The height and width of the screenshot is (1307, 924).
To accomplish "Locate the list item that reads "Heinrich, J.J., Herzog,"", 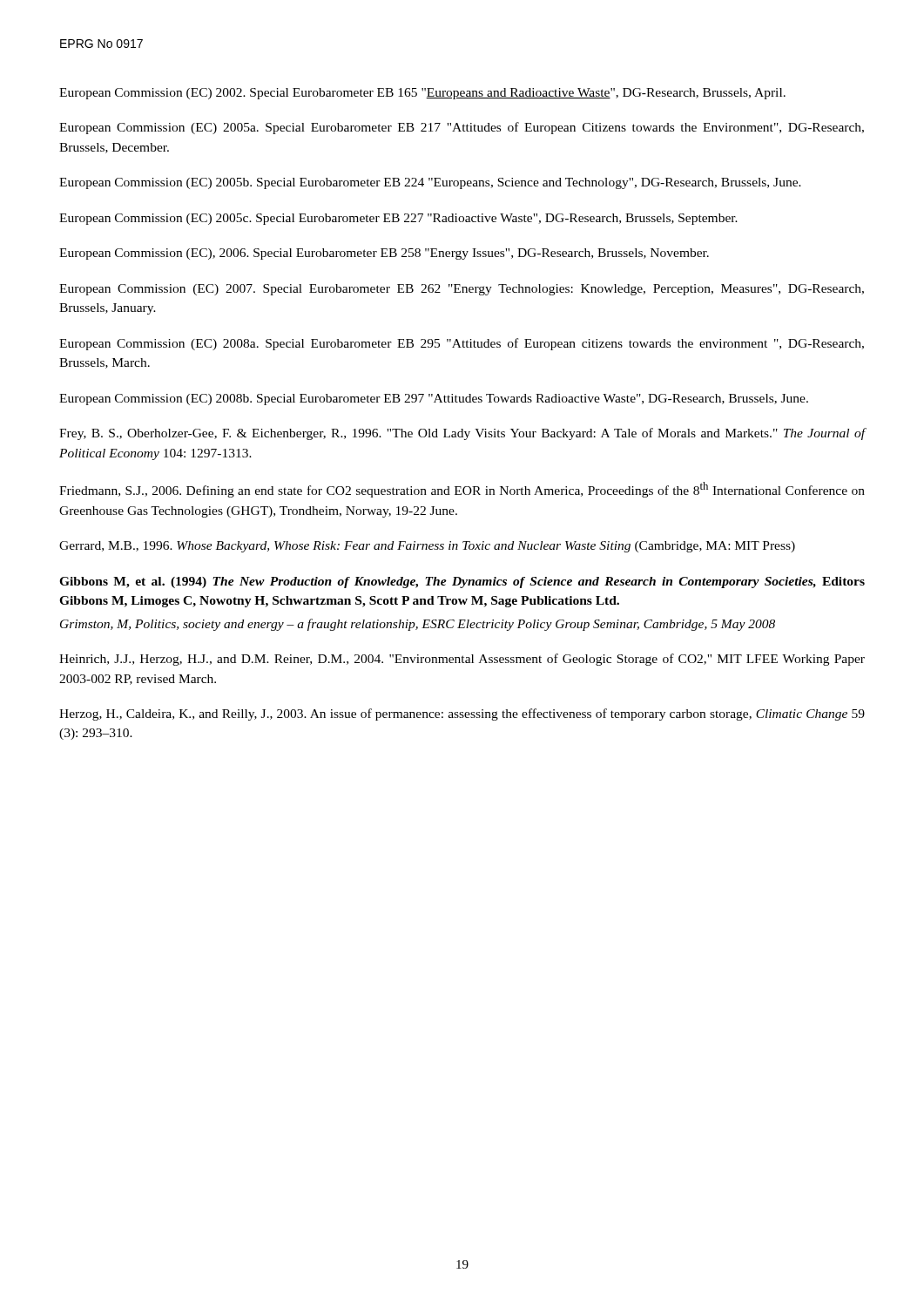I will point(462,668).
